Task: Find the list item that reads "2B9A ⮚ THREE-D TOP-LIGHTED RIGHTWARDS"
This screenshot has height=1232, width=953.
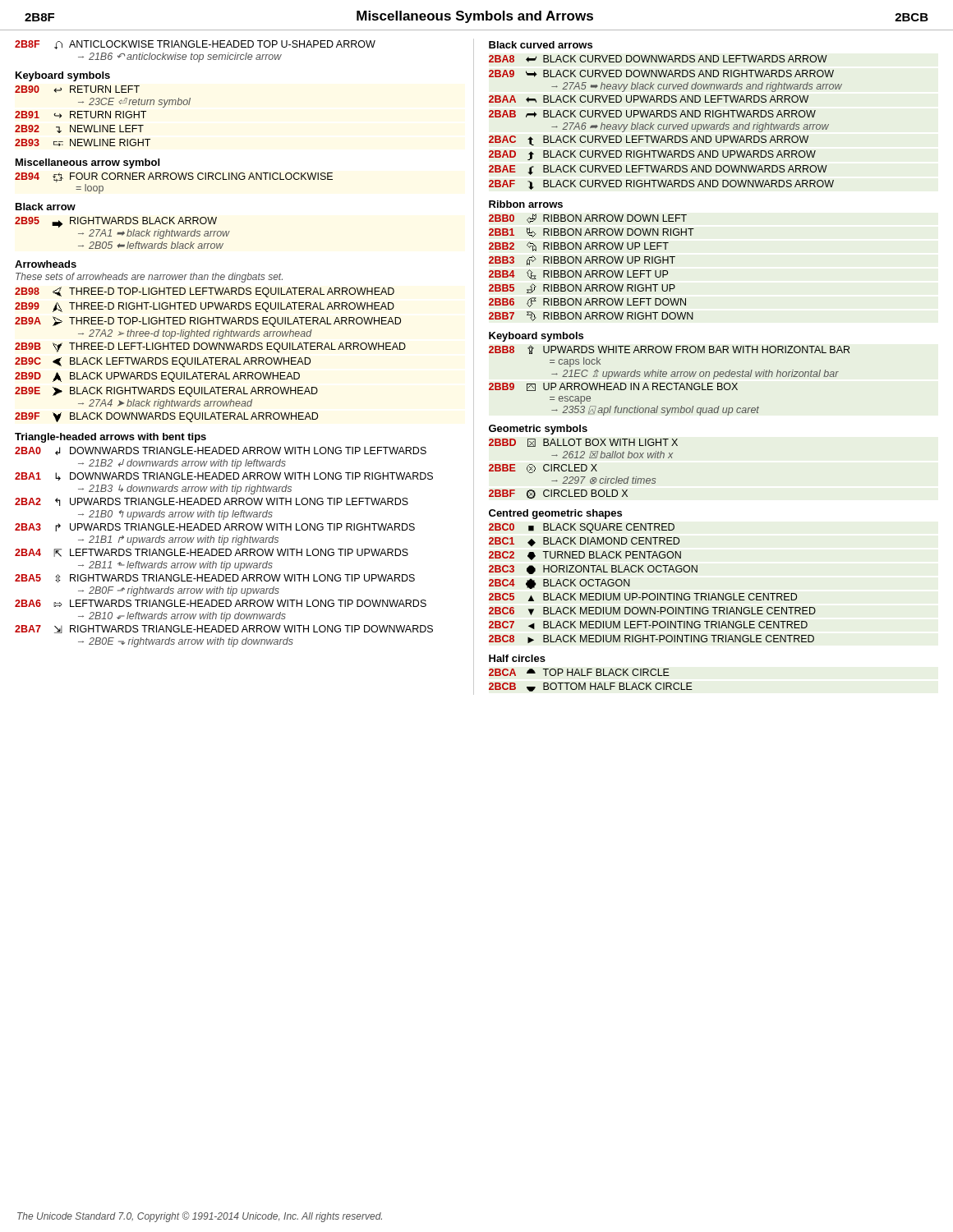Action: pos(240,327)
